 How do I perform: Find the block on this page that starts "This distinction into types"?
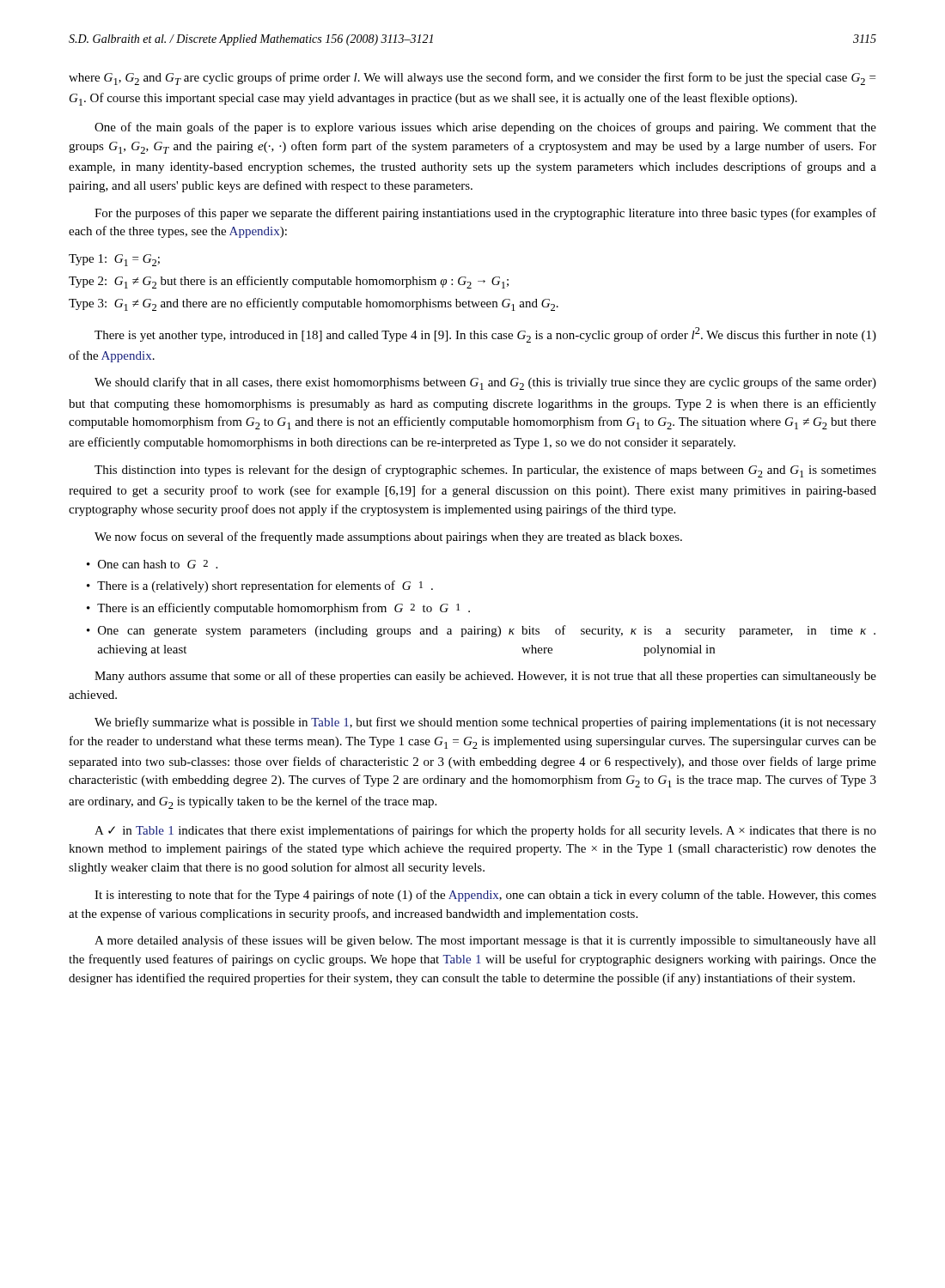(x=472, y=490)
